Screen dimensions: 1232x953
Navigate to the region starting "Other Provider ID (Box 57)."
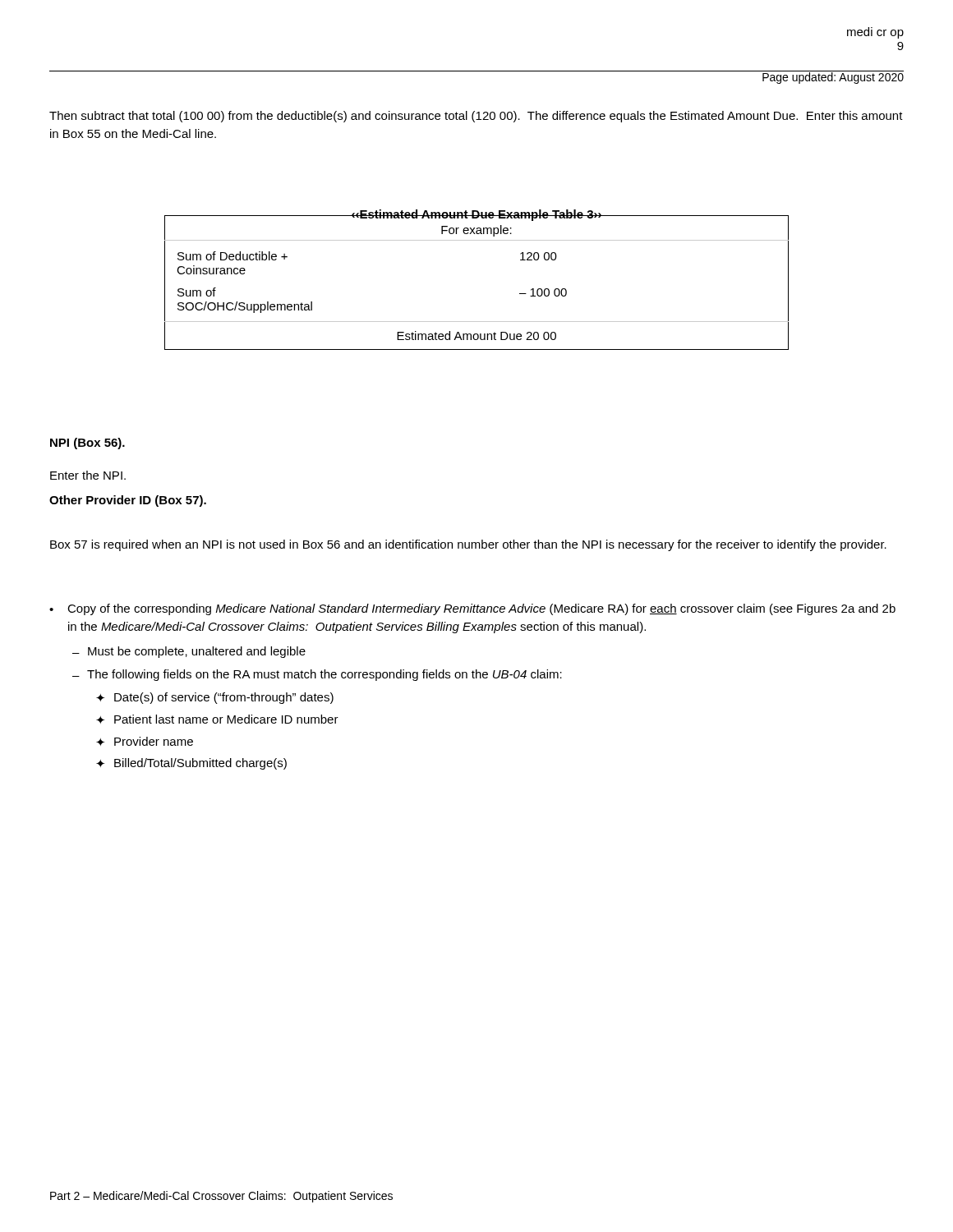(128, 501)
